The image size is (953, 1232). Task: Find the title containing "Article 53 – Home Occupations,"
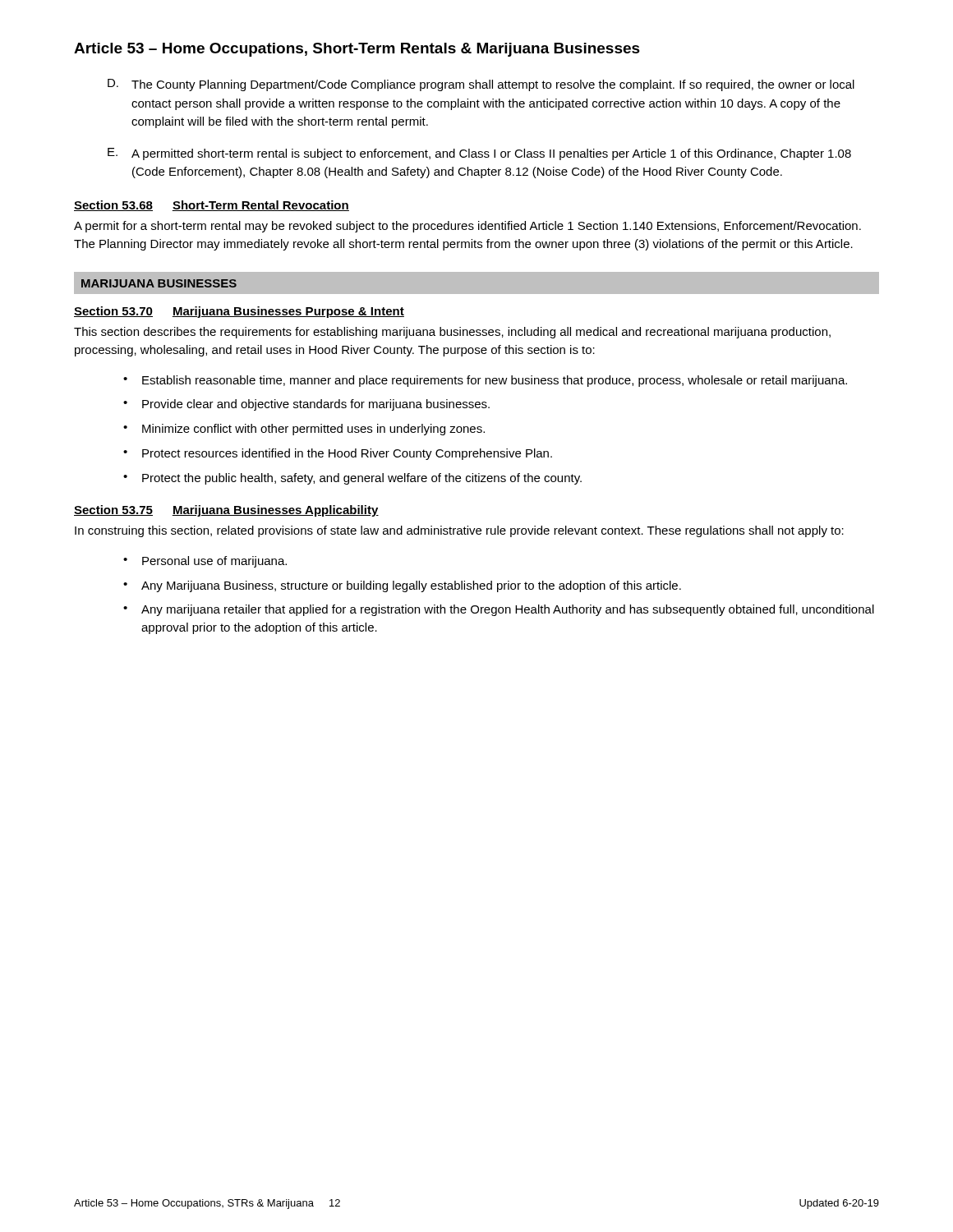click(x=357, y=48)
